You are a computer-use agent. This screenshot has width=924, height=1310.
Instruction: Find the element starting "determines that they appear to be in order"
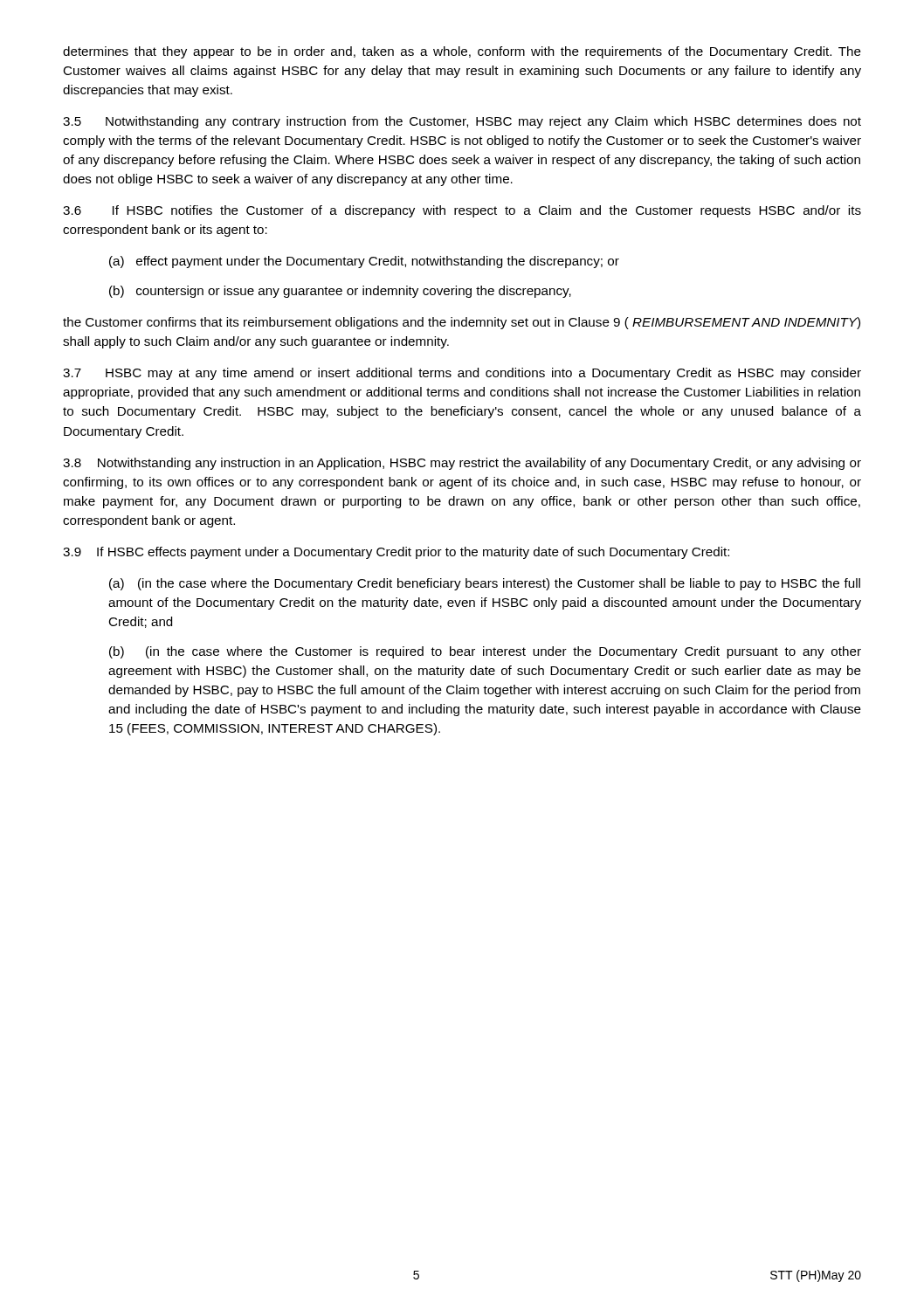pos(462,70)
